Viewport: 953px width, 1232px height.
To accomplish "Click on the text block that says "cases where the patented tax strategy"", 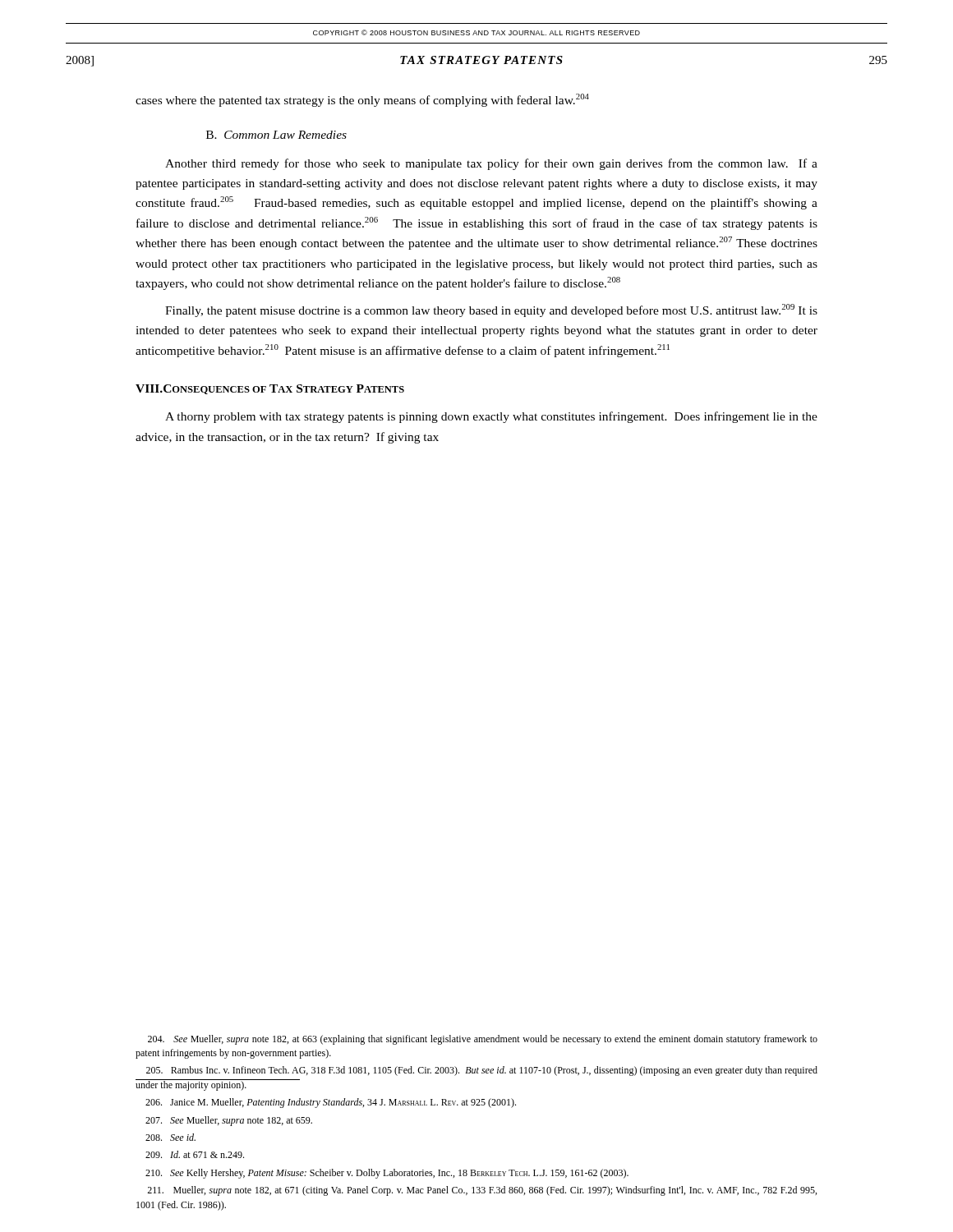I will [x=362, y=99].
